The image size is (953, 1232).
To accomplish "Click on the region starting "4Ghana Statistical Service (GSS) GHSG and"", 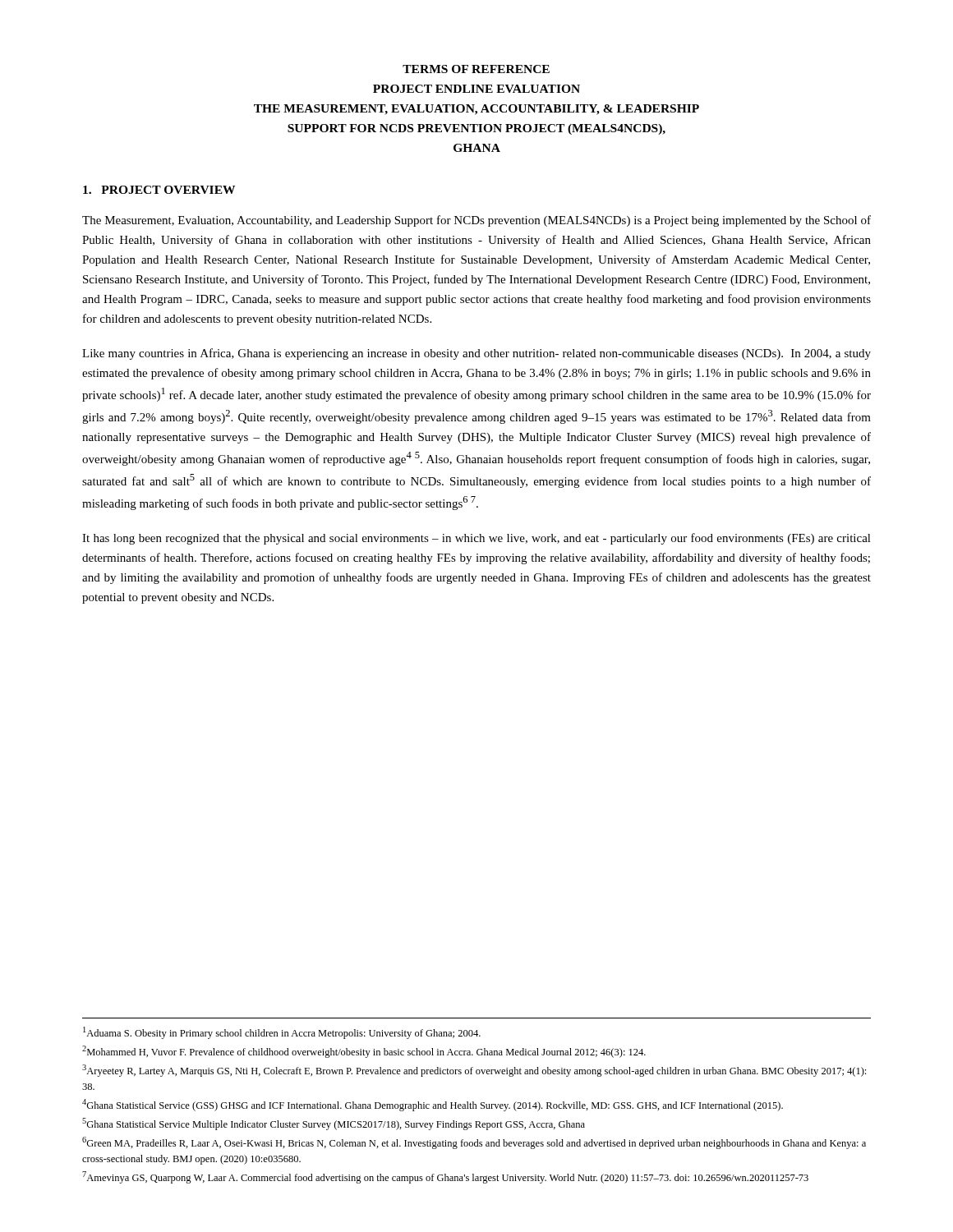I will click(433, 1104).
